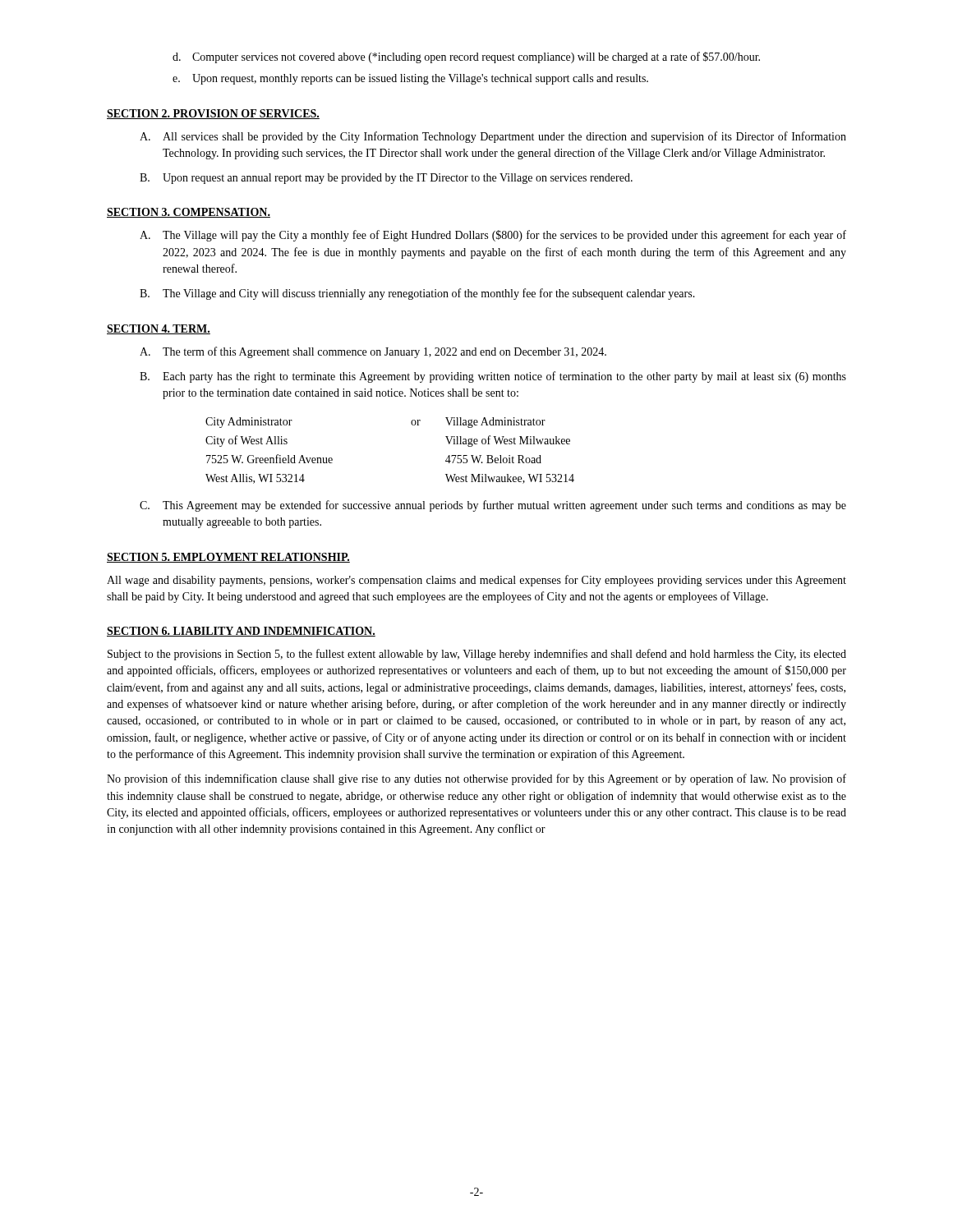Find the block on this page that starts "d. Computer services not covered above"
953x1232 pixels.
509,58
